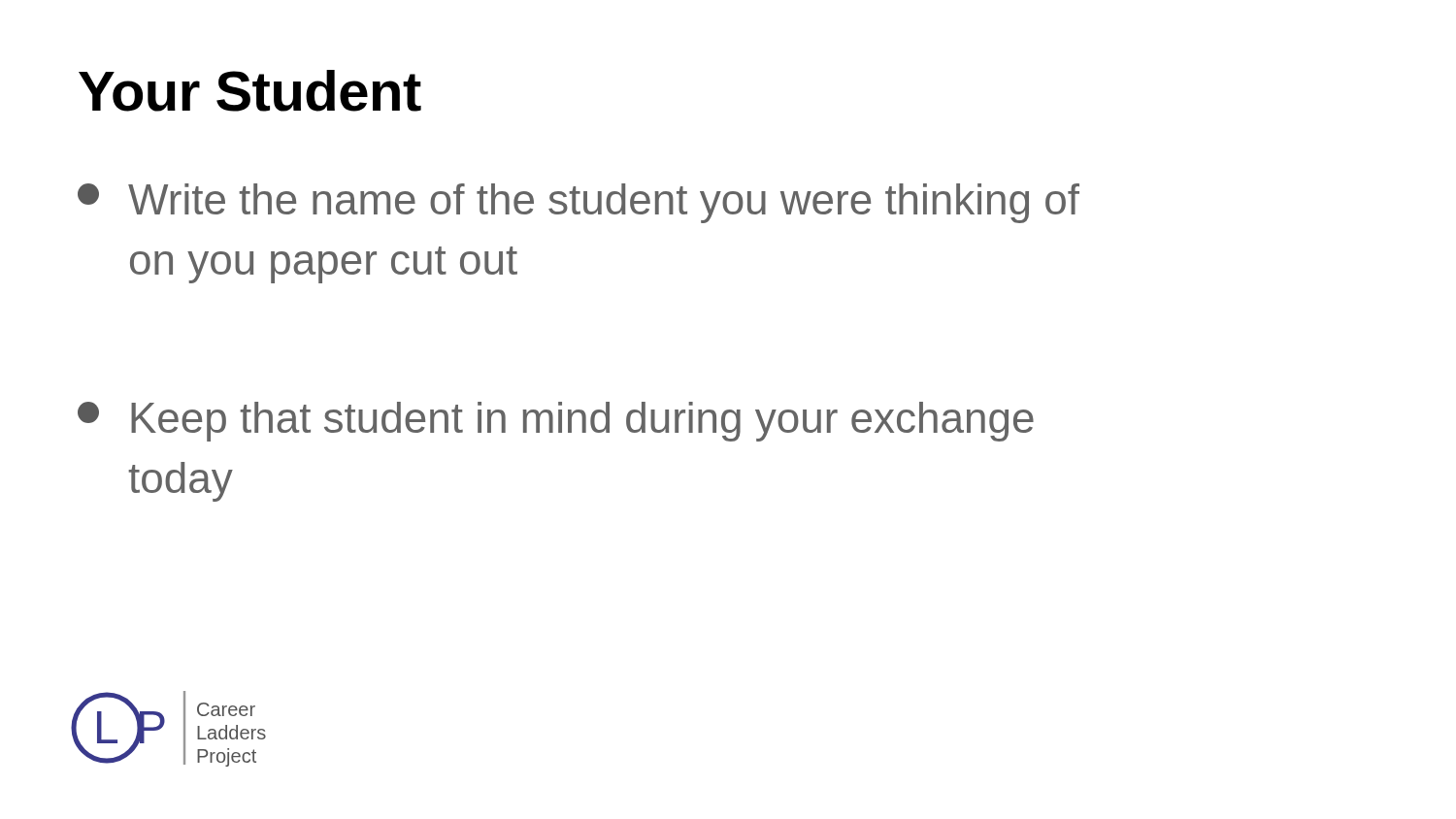Viewport: 1456px width, 819px height.
Task: Click on the block starting "Keep that student in mind during your exchangetoday"
Action: pos(556,448)
